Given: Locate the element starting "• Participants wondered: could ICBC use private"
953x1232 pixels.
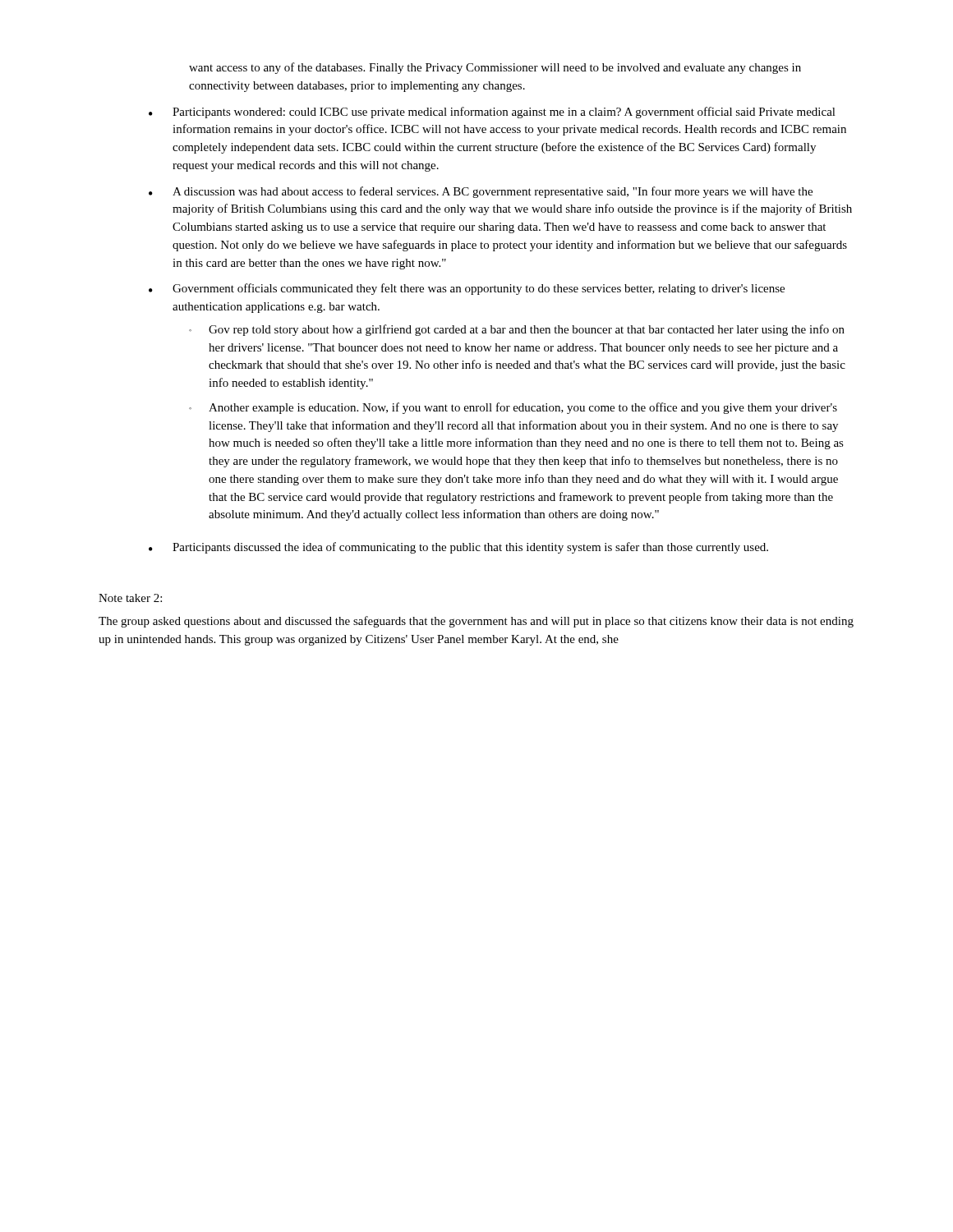Looking at the screenshot, I should click(501, 139).
